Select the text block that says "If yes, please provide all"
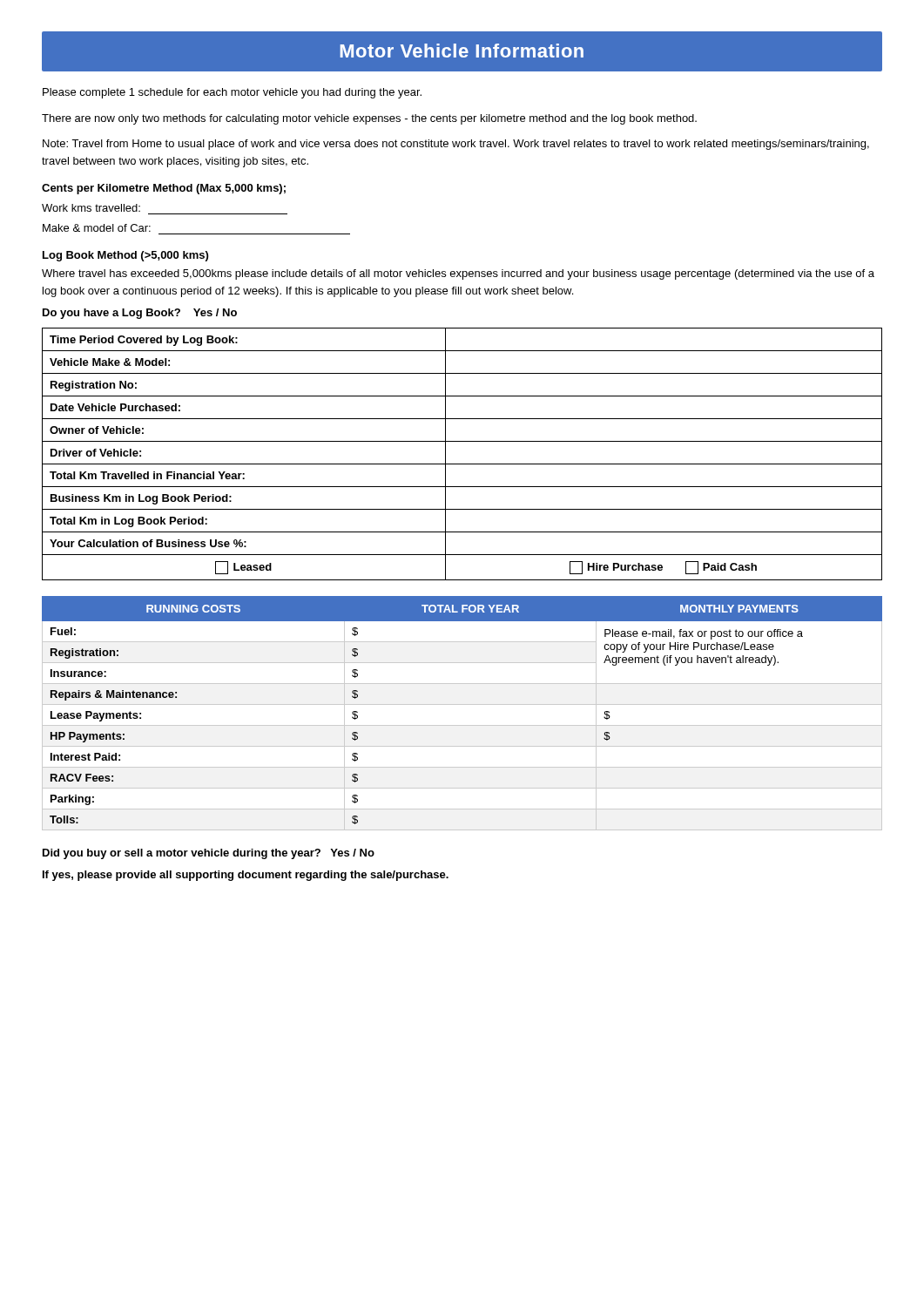The width and height of the screenshot is (924, 1307). click(x=245, y=874)
